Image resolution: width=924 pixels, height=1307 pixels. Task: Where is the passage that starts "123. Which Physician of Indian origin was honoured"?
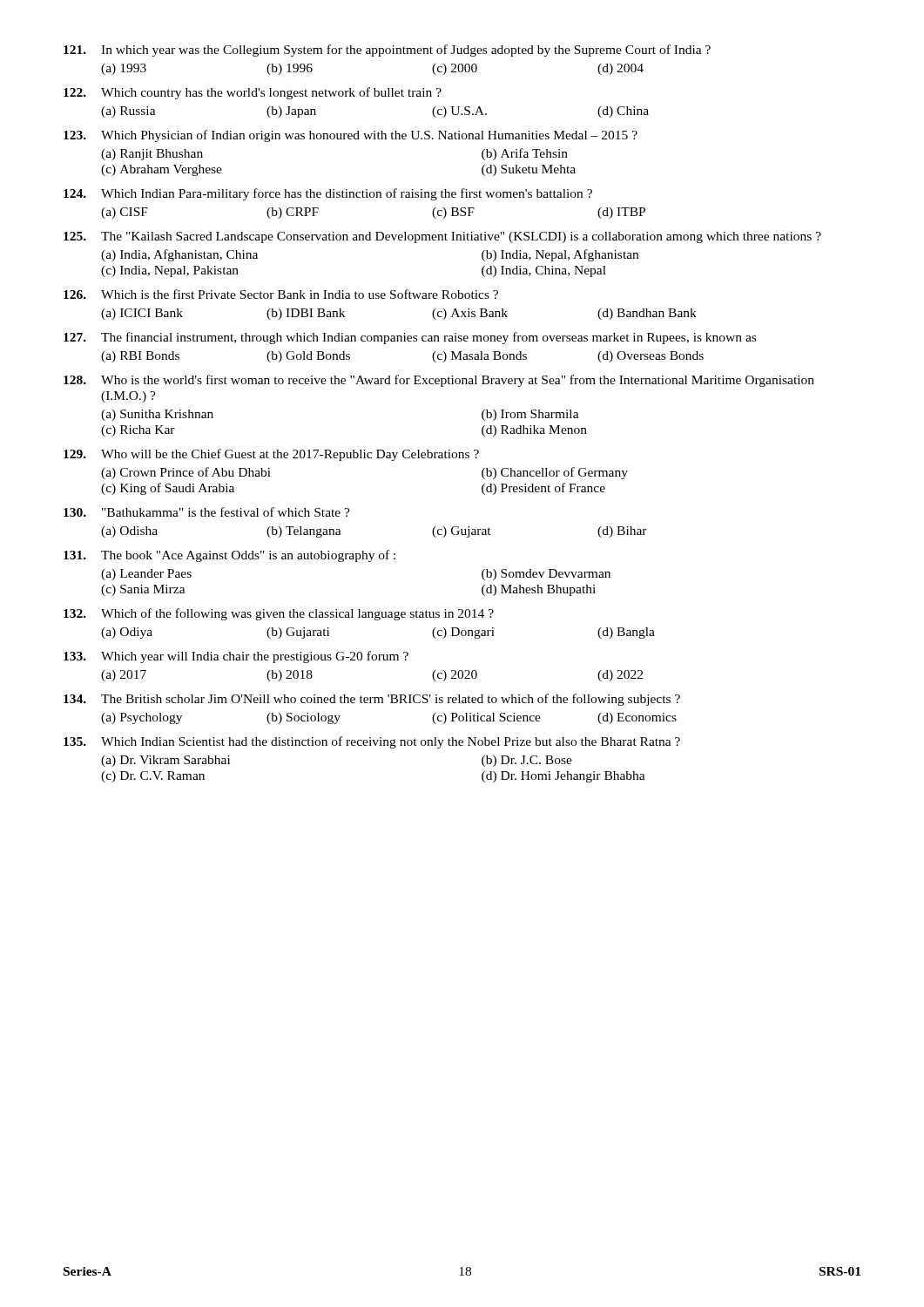point(351,136)
